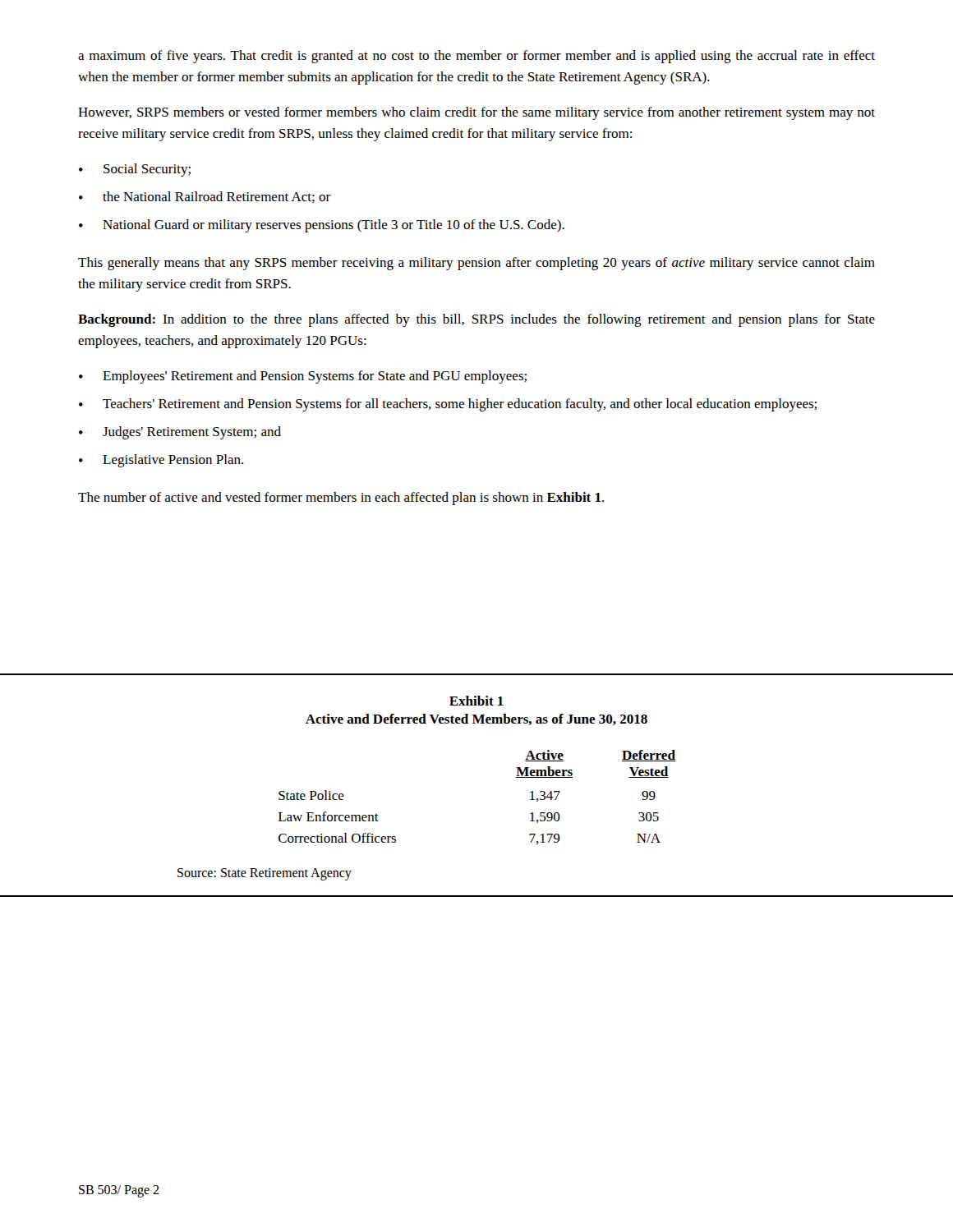Select the list item containing "• Social Security;"

click(x=135, y=170)
